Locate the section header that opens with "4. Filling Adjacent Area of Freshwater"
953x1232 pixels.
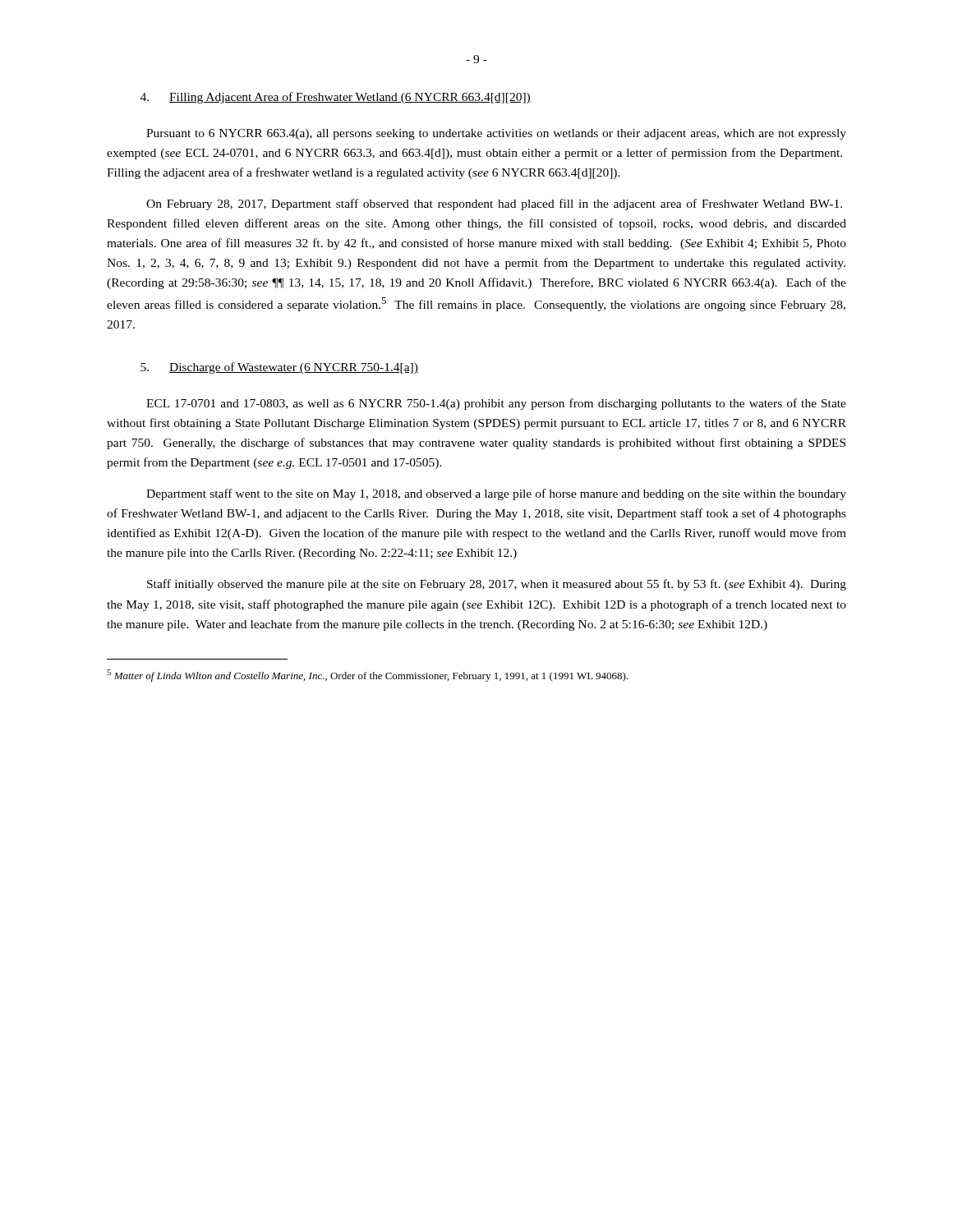pyautogui.click(x=319, y=97)
